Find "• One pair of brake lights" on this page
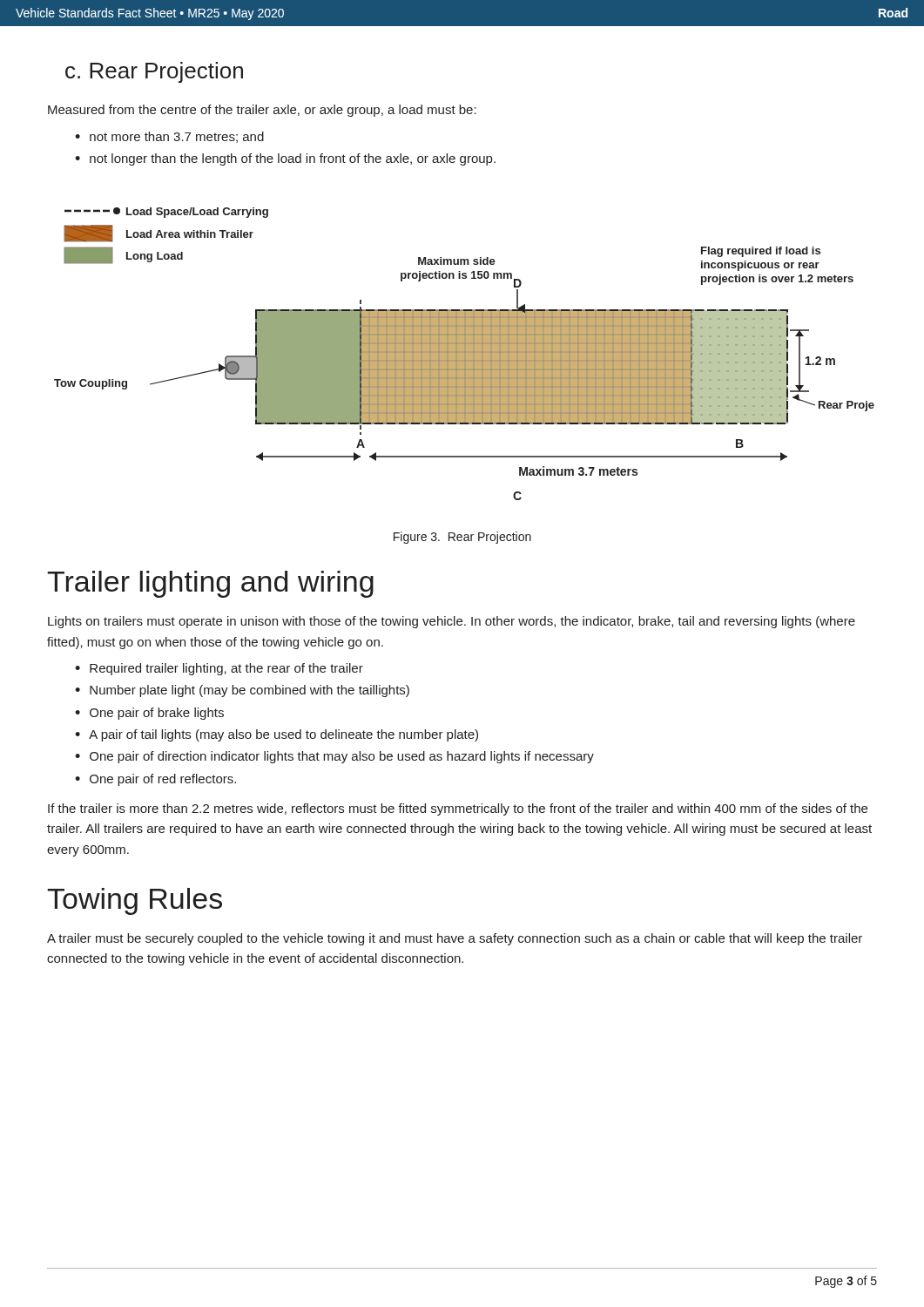Screen dimensions: 1307x924 (150, 713)
